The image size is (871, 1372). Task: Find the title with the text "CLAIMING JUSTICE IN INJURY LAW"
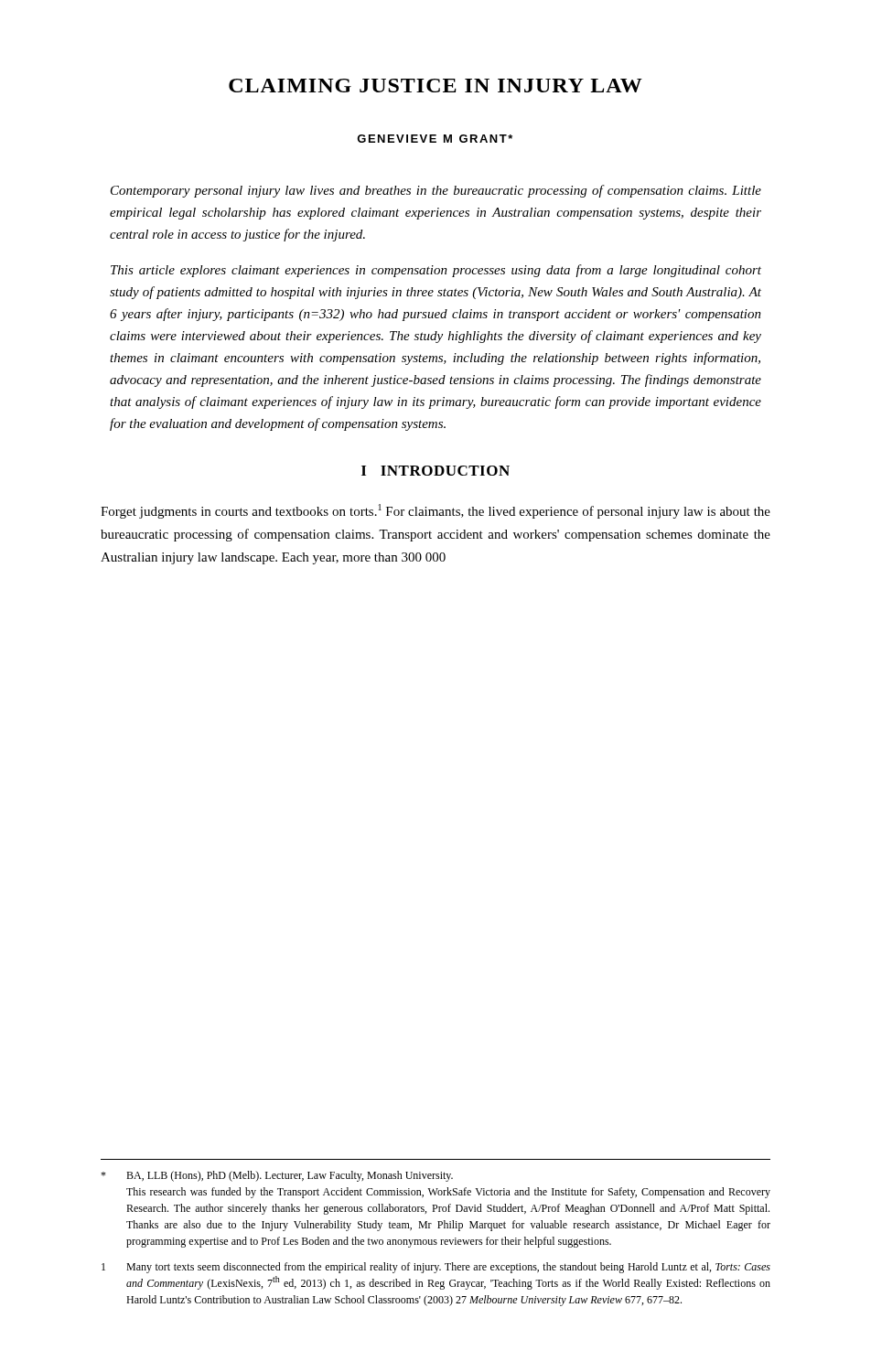(x=436, y=88)
